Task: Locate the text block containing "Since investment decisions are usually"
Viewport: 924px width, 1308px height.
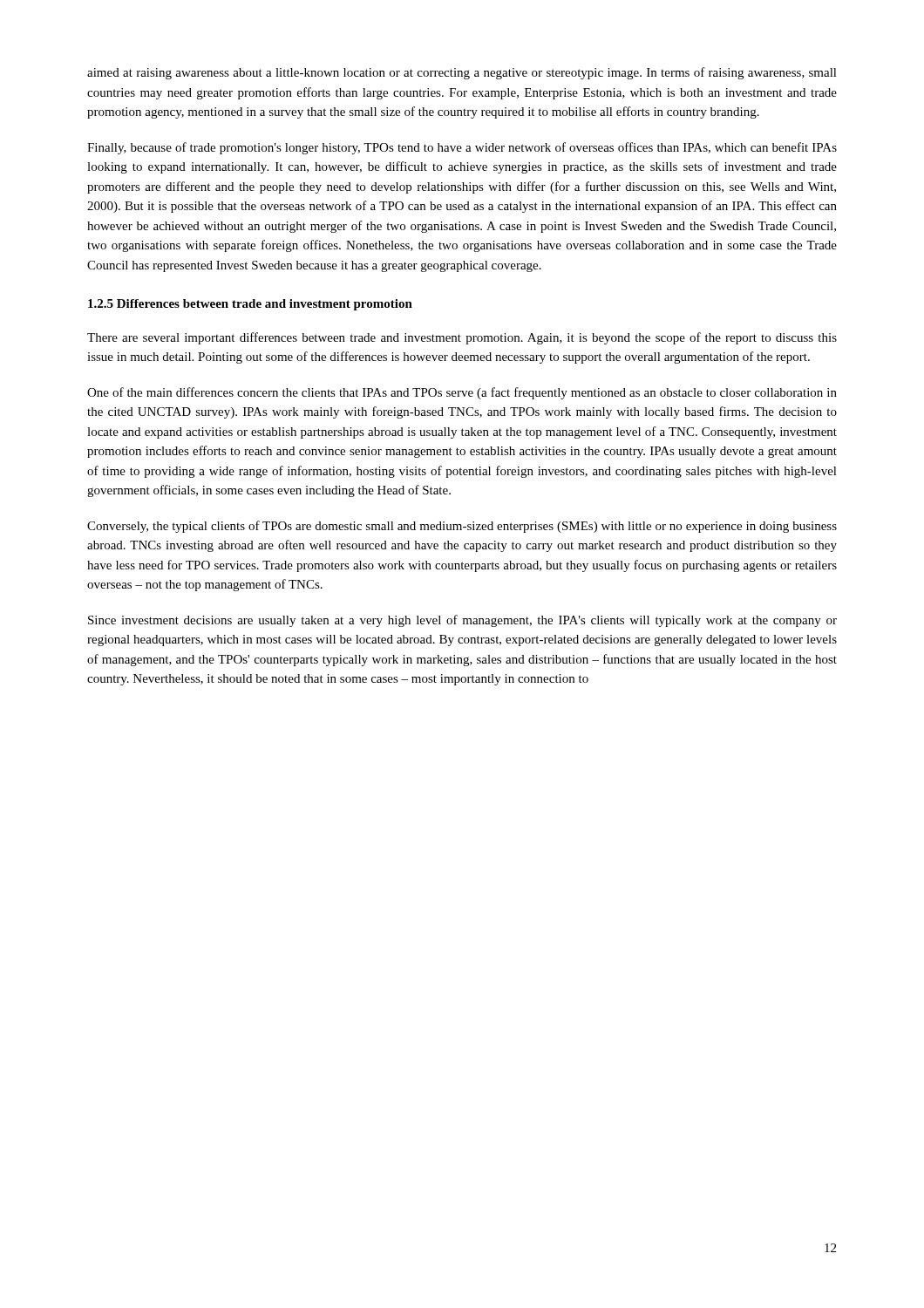Action: click(x=462, y=649)
